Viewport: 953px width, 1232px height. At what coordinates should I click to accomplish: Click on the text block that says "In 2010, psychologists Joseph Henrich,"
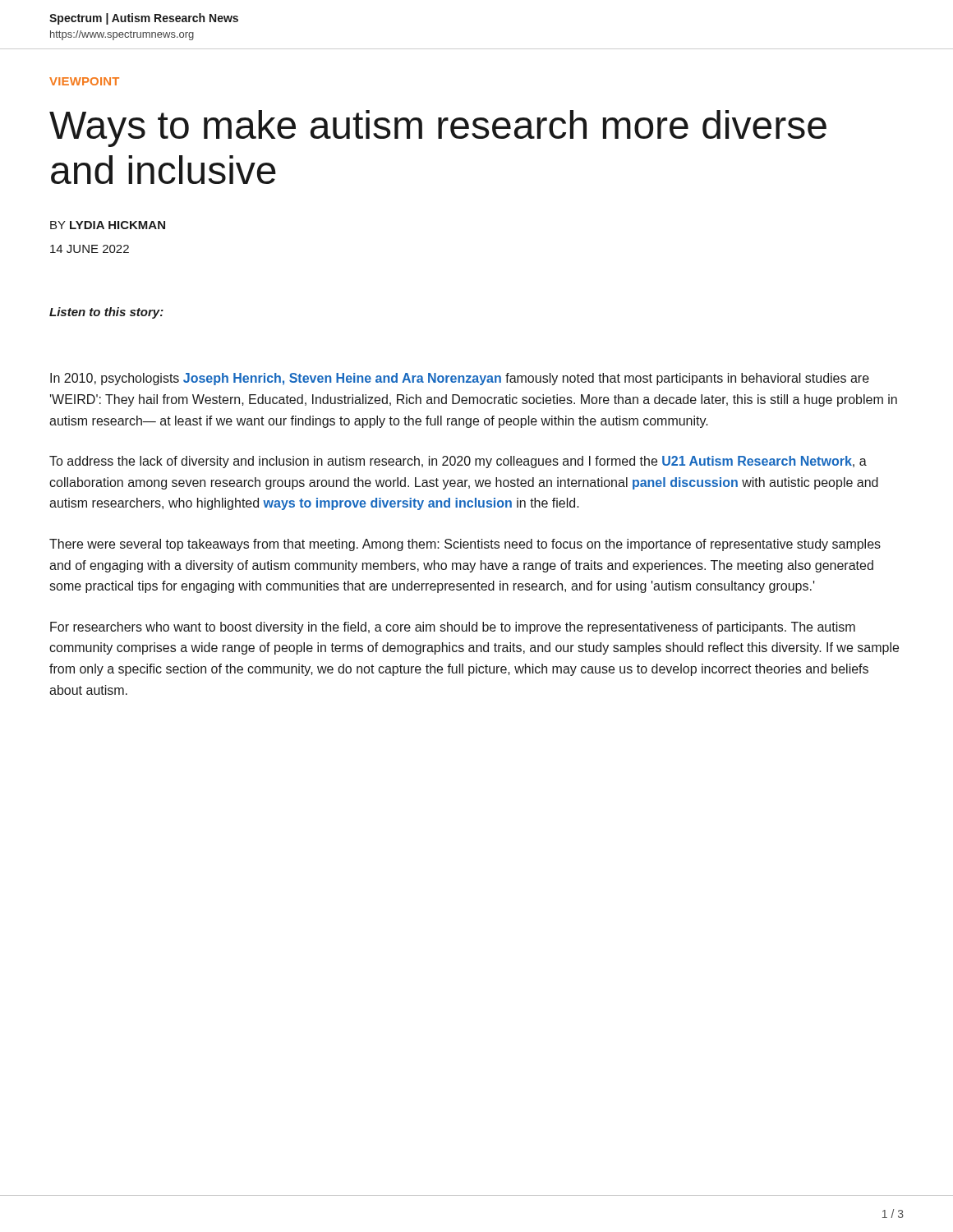pyautogui.click(x=473, y=400)
